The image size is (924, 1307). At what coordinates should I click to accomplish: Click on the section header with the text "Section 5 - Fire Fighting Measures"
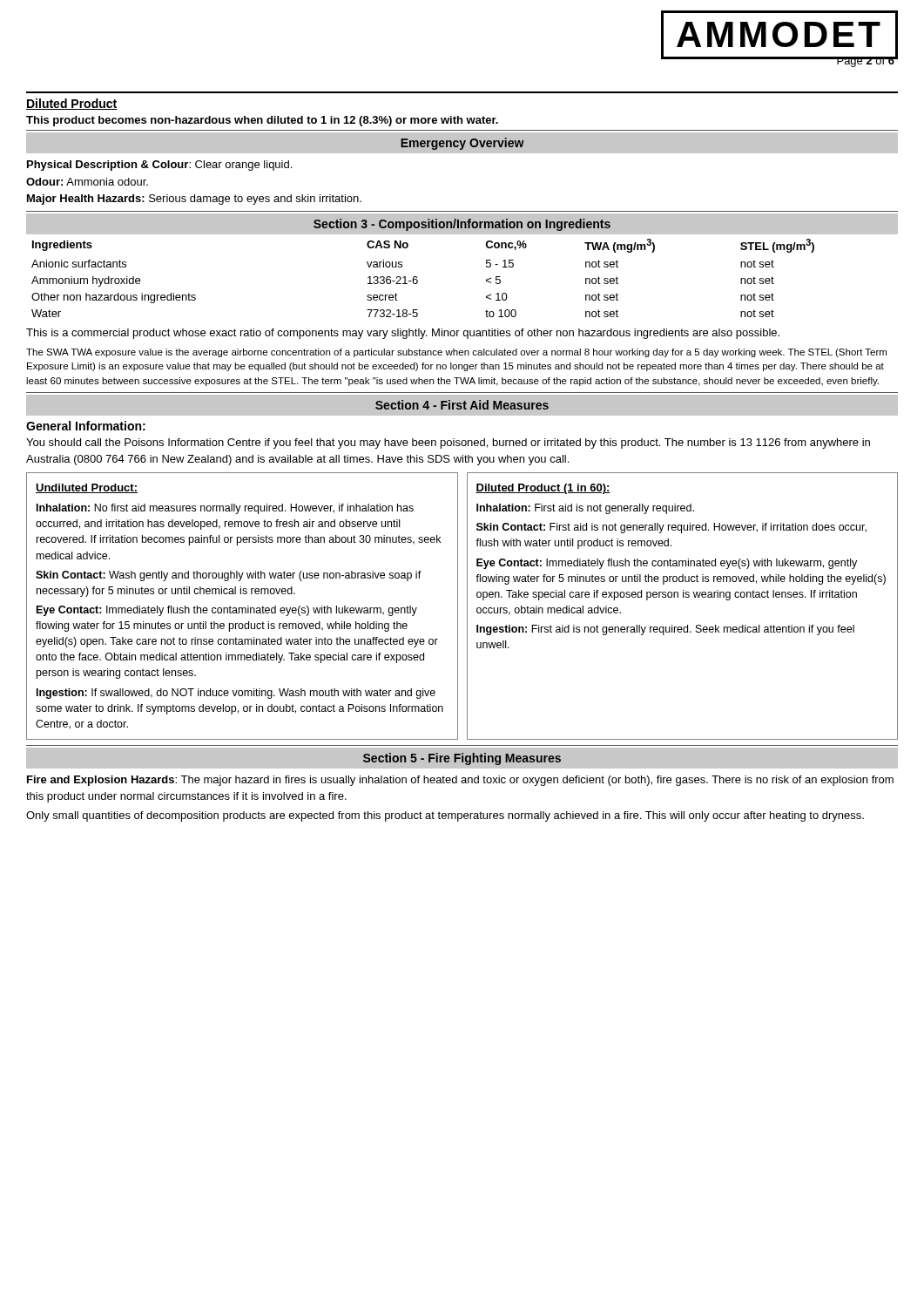click(x=462, y=758)
